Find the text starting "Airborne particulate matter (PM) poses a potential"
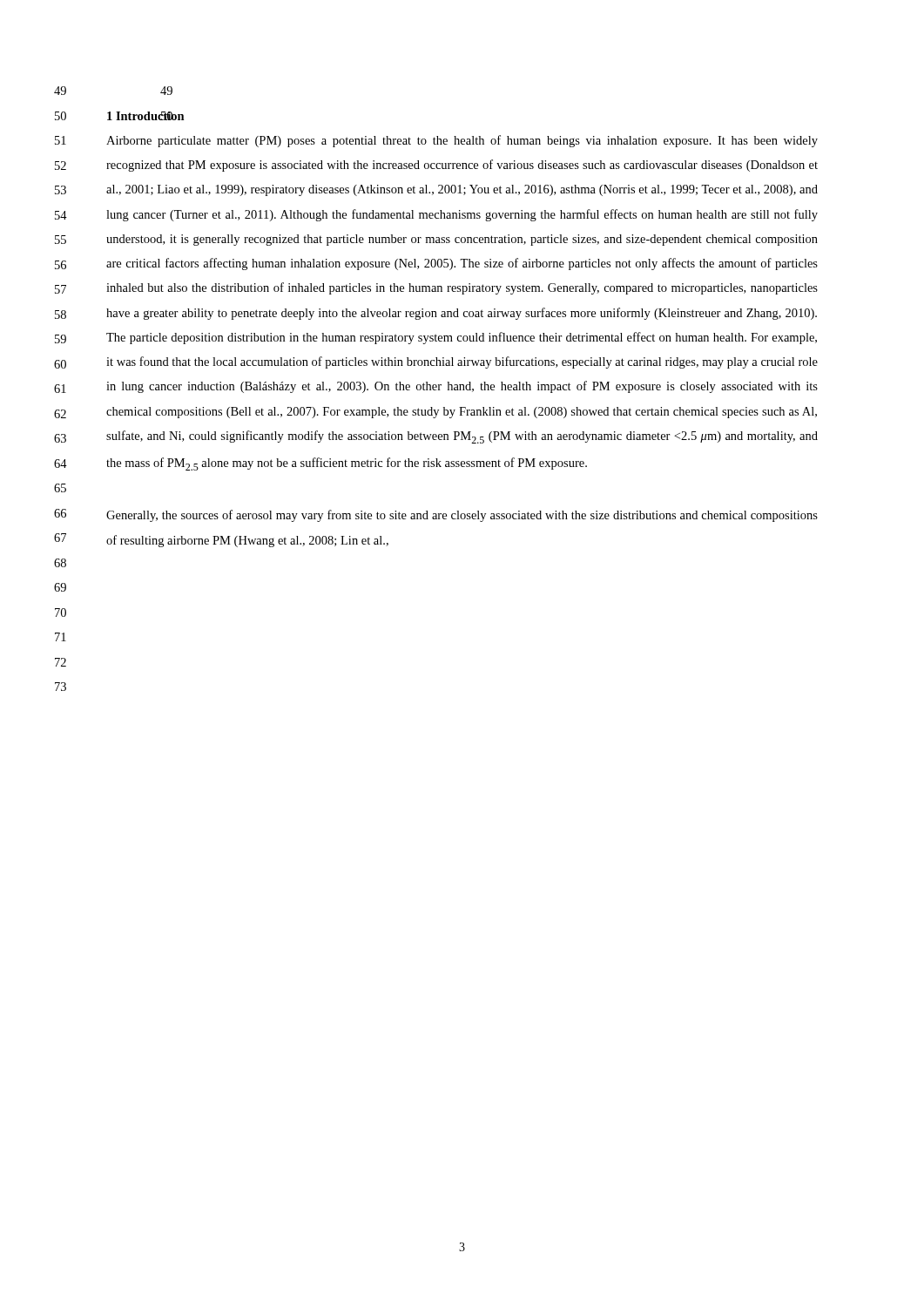The width and height of the screenshot is (924, 1307). (462, 303)
